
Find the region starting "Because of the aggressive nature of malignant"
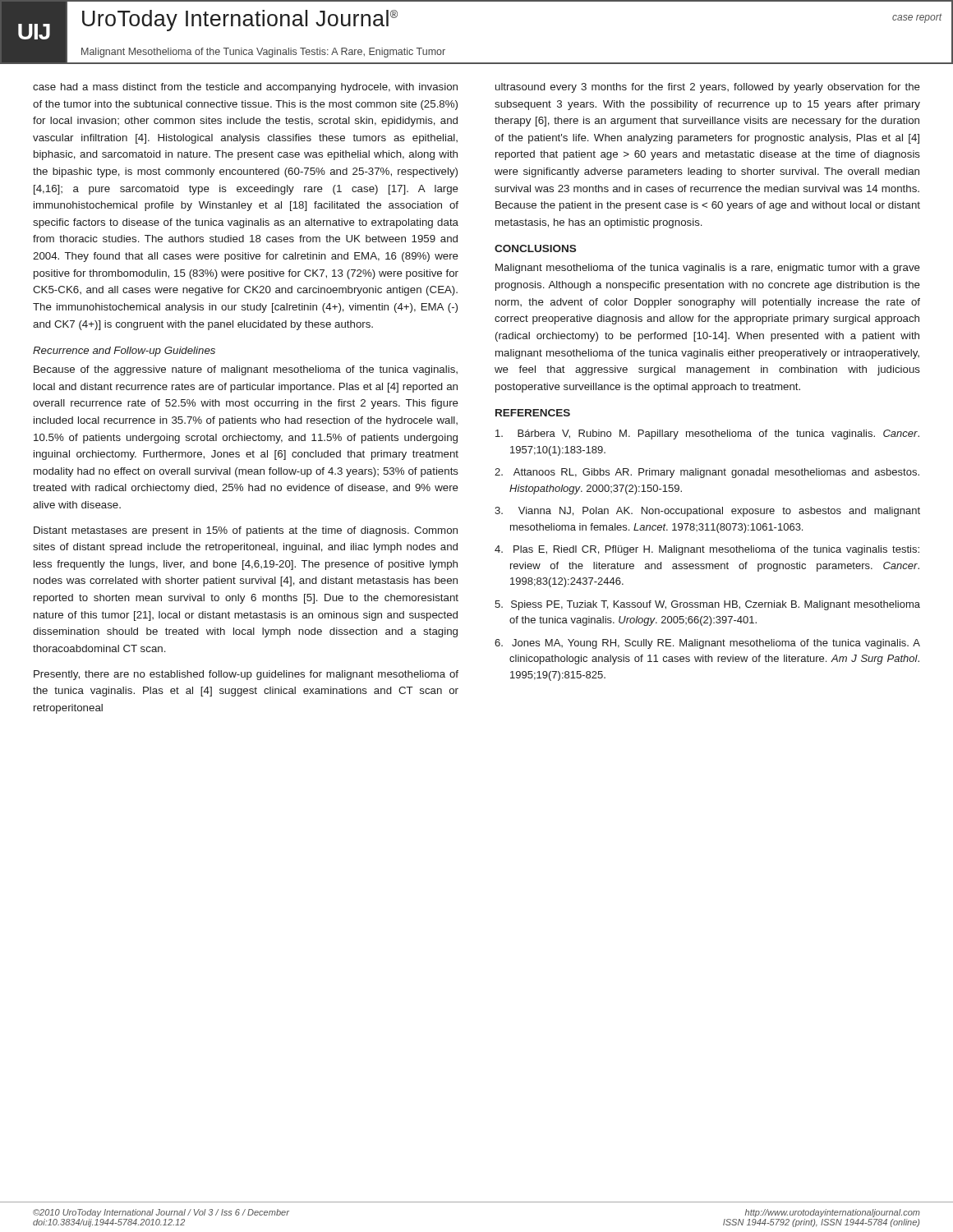tap(246, 437)
